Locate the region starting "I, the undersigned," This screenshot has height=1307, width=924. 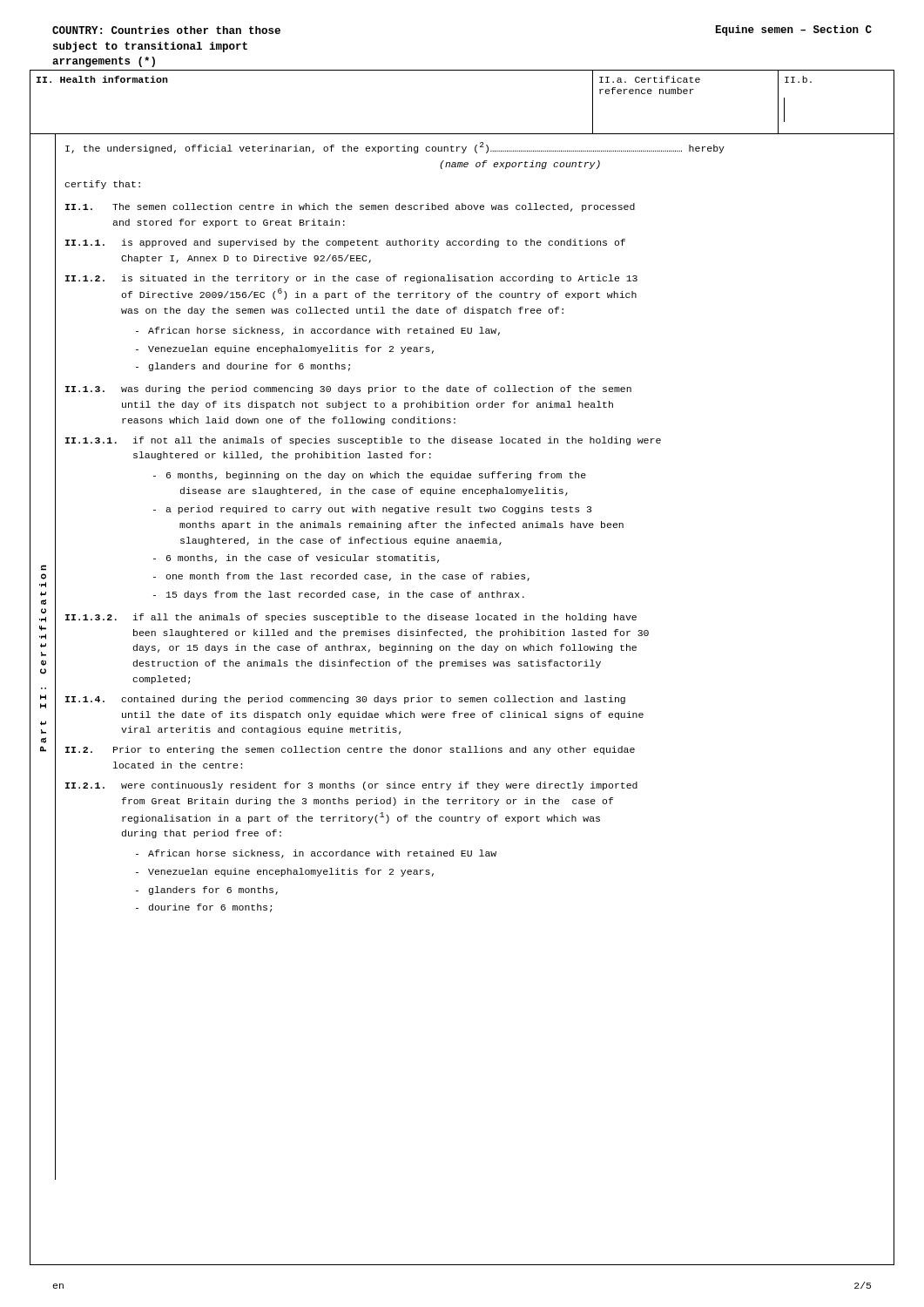(x=395, y=155)
